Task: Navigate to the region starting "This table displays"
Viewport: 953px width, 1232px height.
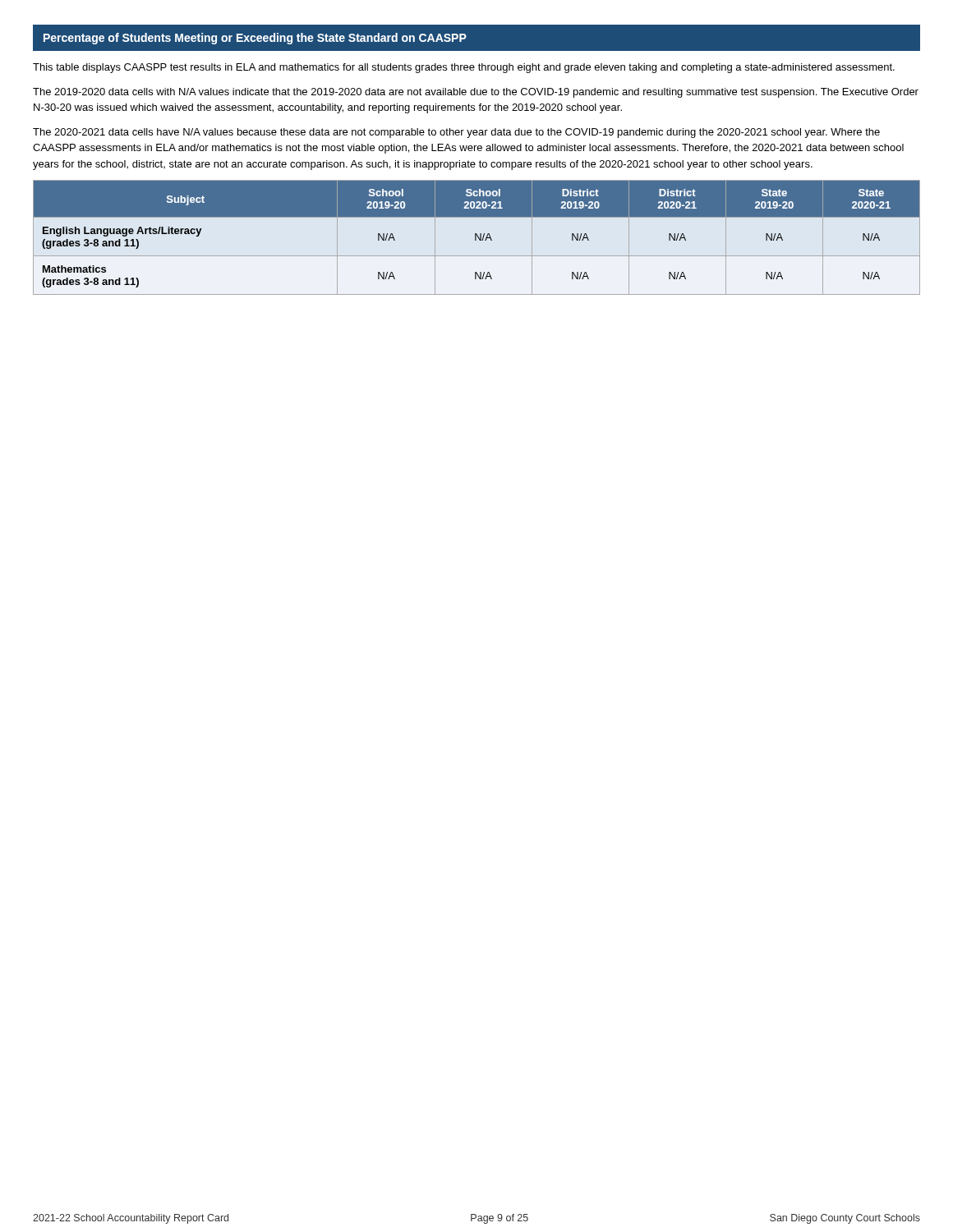Action: 464,67
